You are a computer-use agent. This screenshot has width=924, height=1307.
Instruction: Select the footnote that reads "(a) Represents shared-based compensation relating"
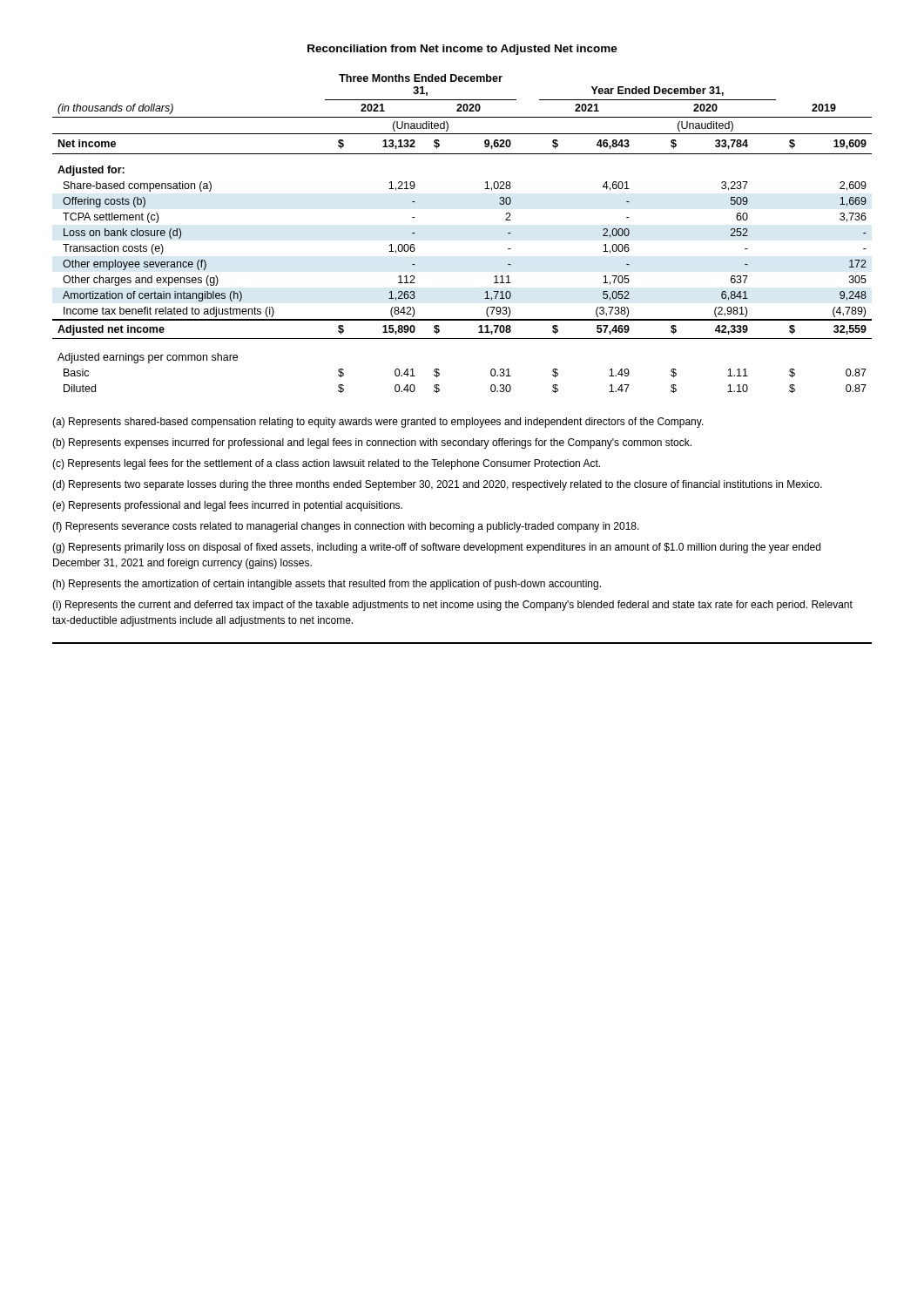[x=378, y=422]
